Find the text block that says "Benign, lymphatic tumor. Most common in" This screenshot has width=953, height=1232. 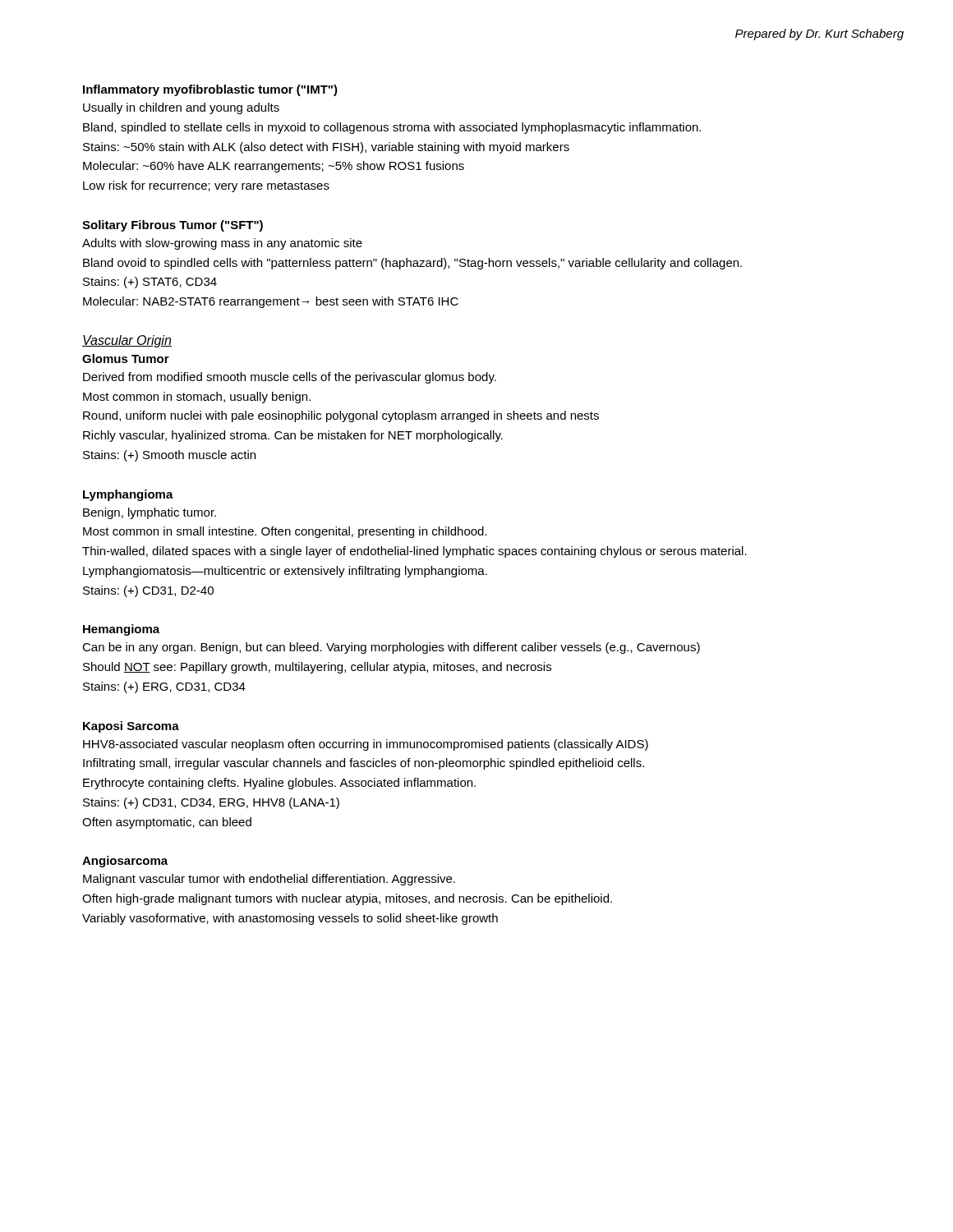tap(476, 551)
